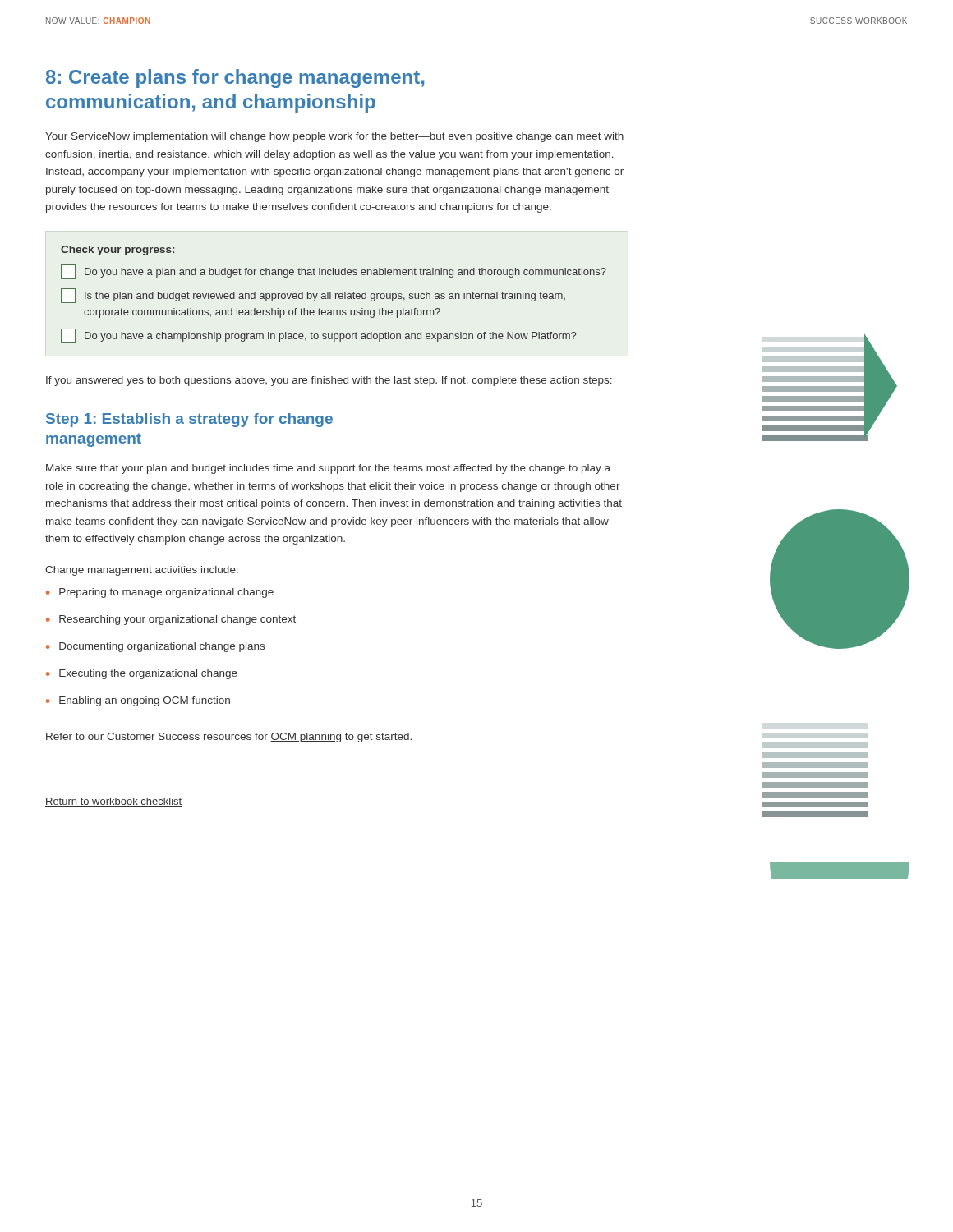Find the text block with the text "Make sure that your plan"
Viewport: 953px width, 1232px height.
(334, 503)
